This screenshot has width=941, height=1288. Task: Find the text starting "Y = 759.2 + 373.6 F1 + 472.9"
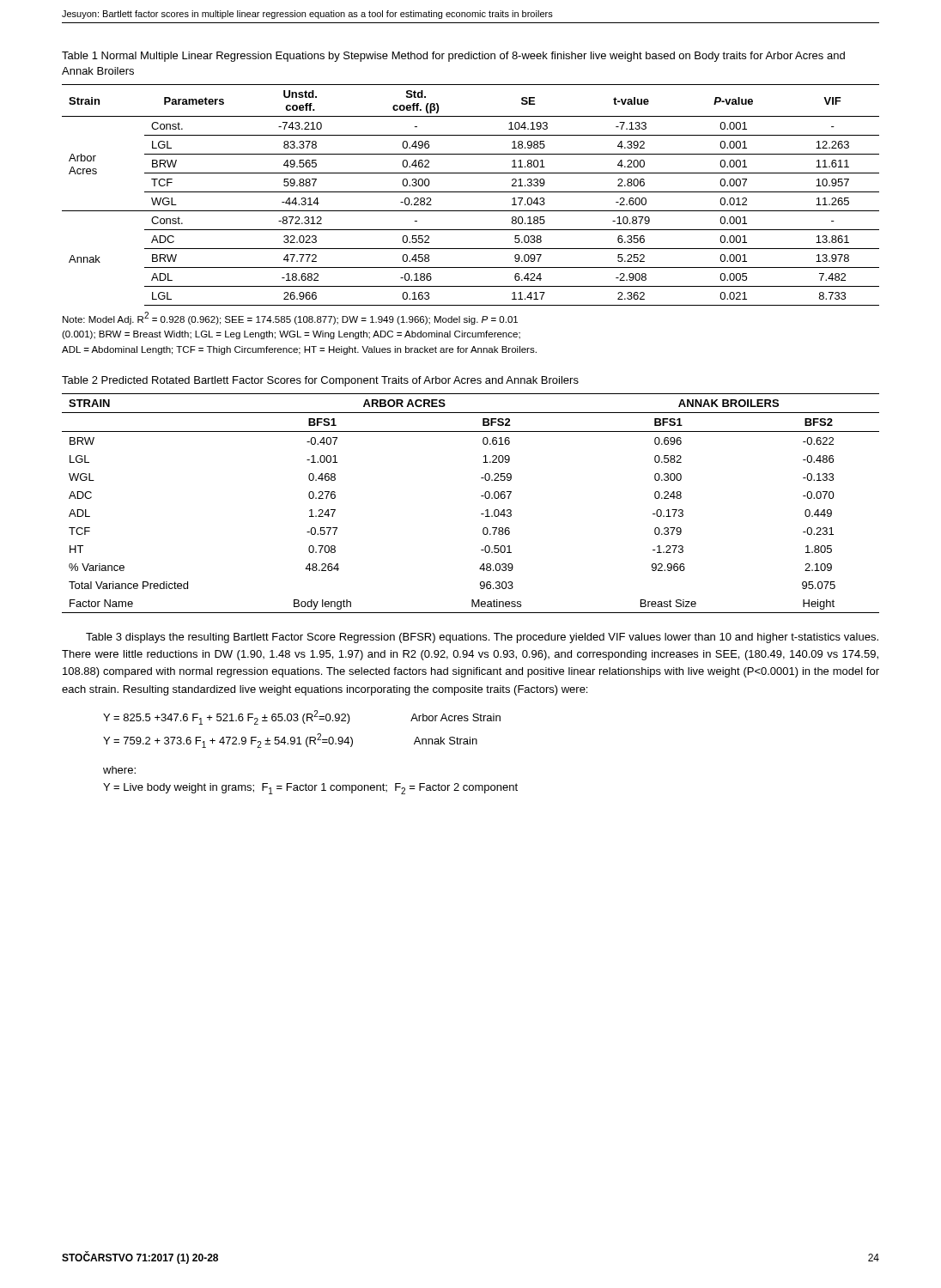point(290,741)
